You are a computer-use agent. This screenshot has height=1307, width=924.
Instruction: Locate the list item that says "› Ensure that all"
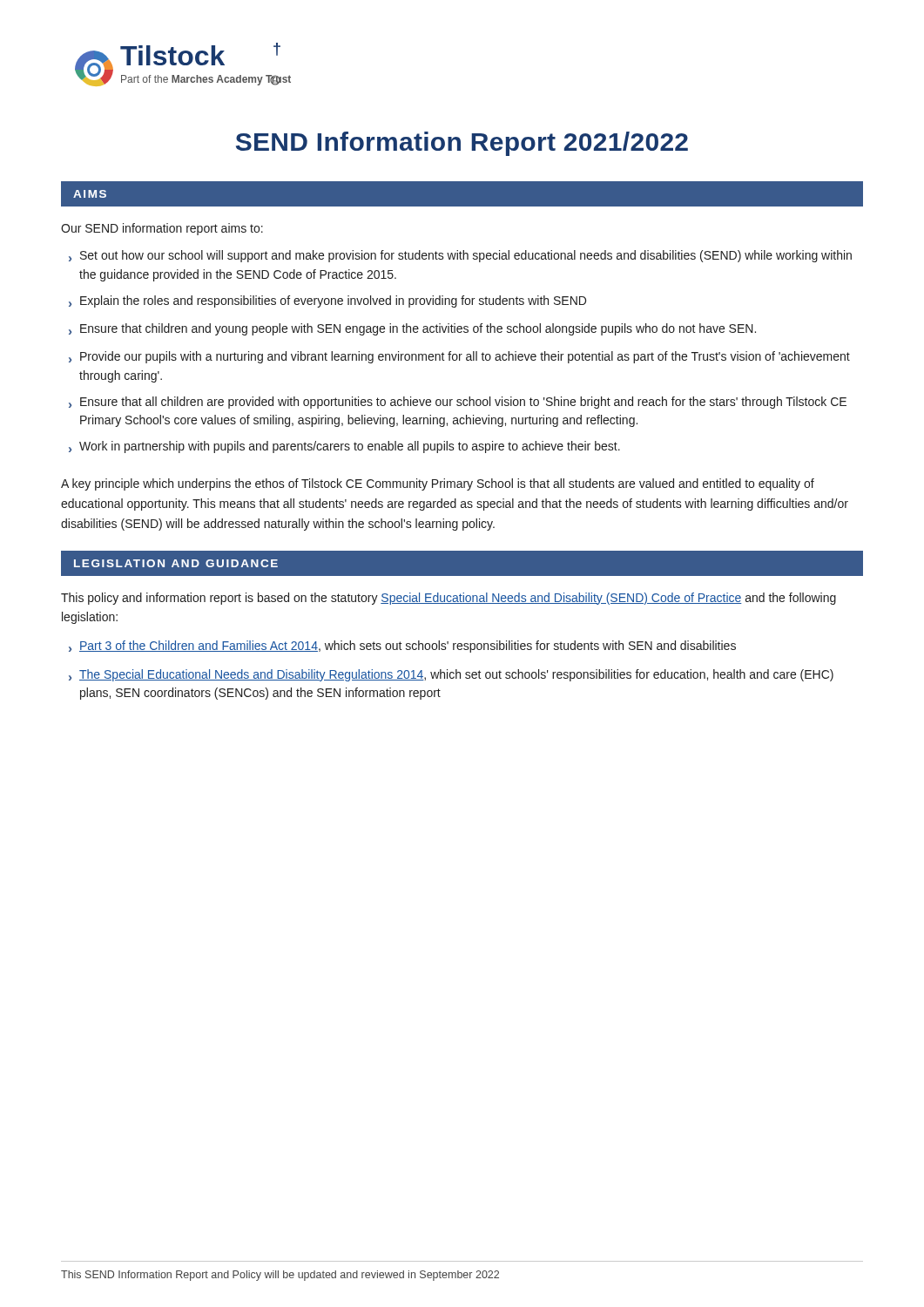tap(465, 412)
